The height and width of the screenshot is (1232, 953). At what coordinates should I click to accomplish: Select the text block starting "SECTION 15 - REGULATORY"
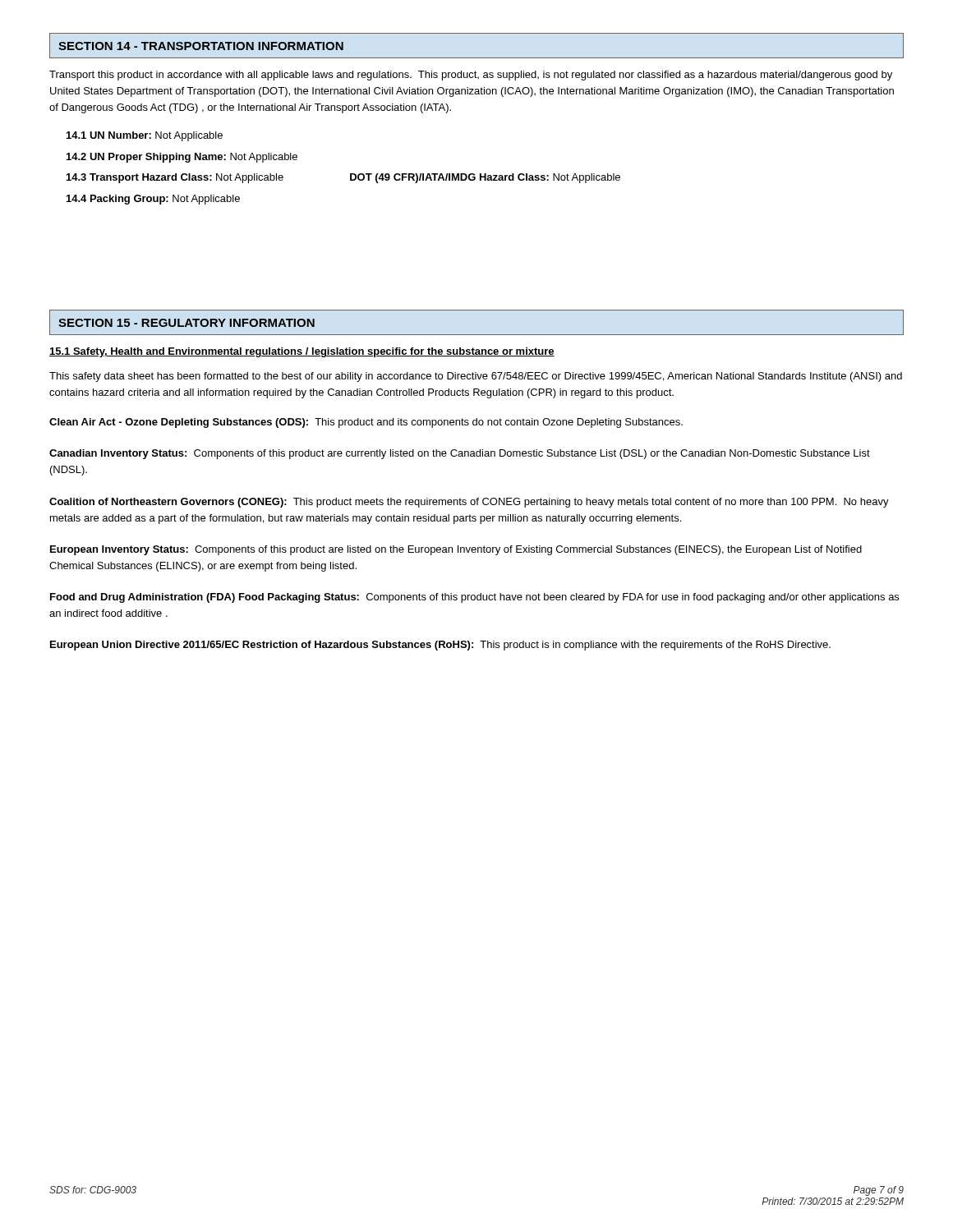(x=187, y=323)
